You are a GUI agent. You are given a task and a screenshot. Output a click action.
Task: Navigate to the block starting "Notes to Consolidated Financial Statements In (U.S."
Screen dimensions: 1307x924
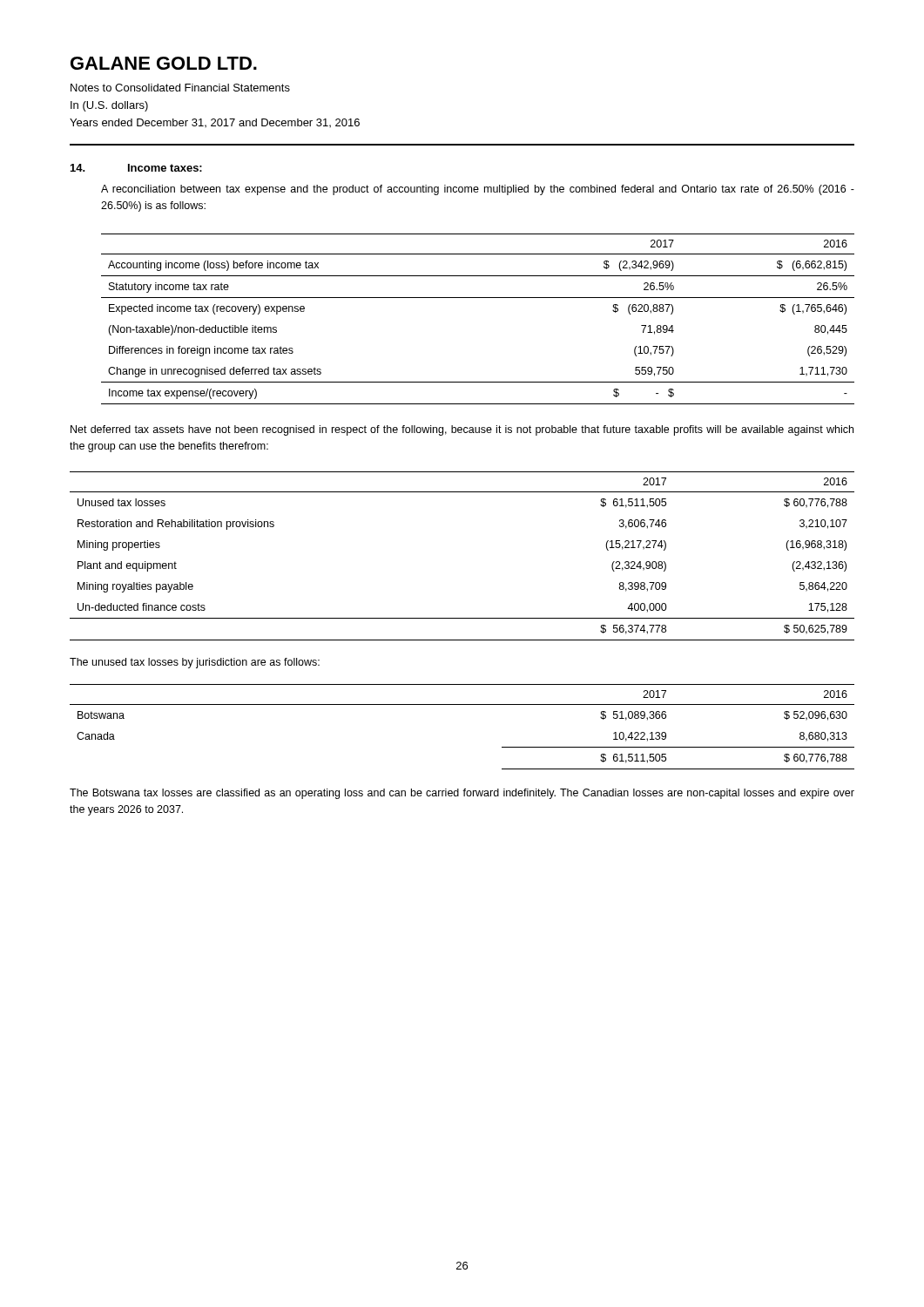point(180,88)
